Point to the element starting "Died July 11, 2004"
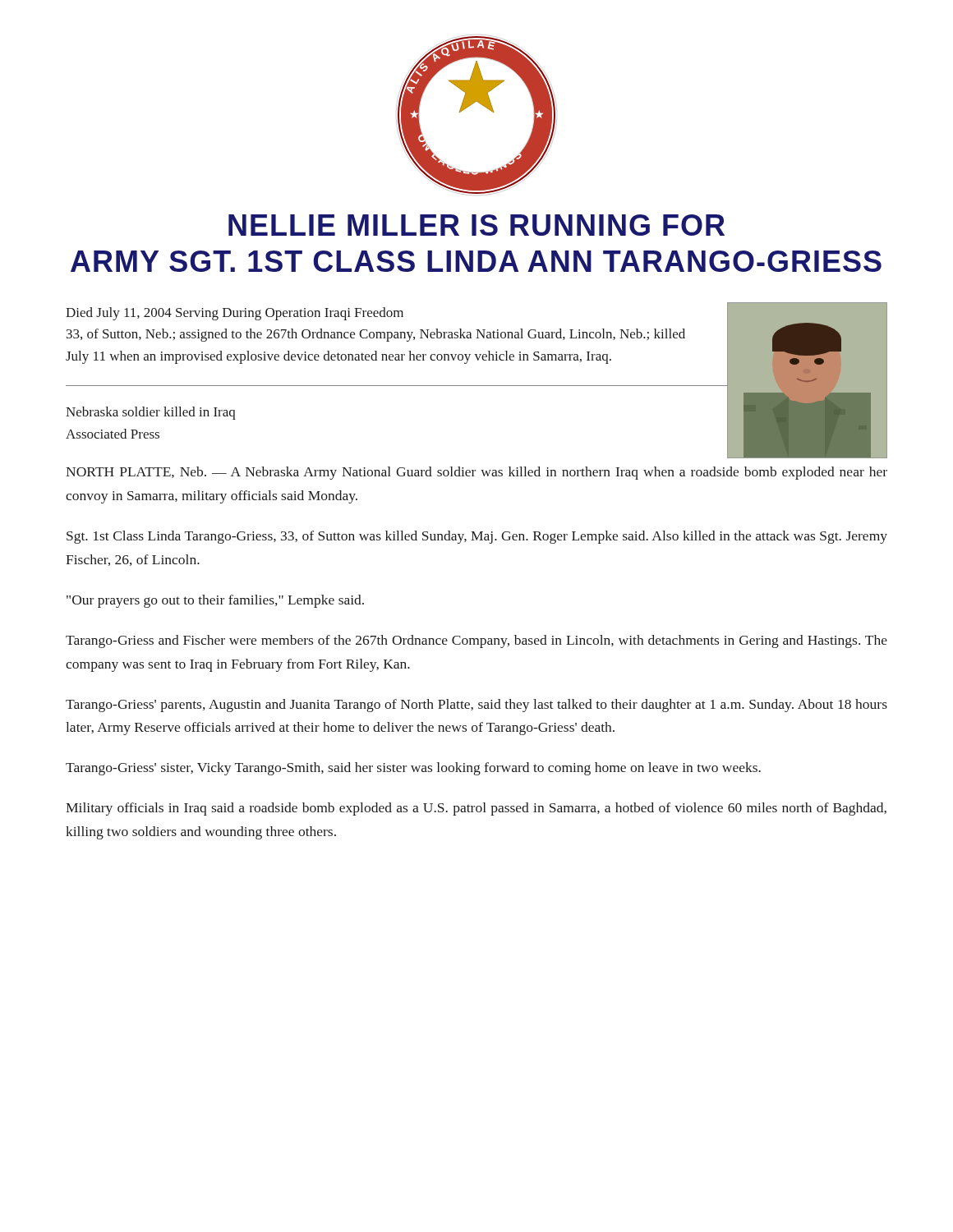 (x=476, y=335)
